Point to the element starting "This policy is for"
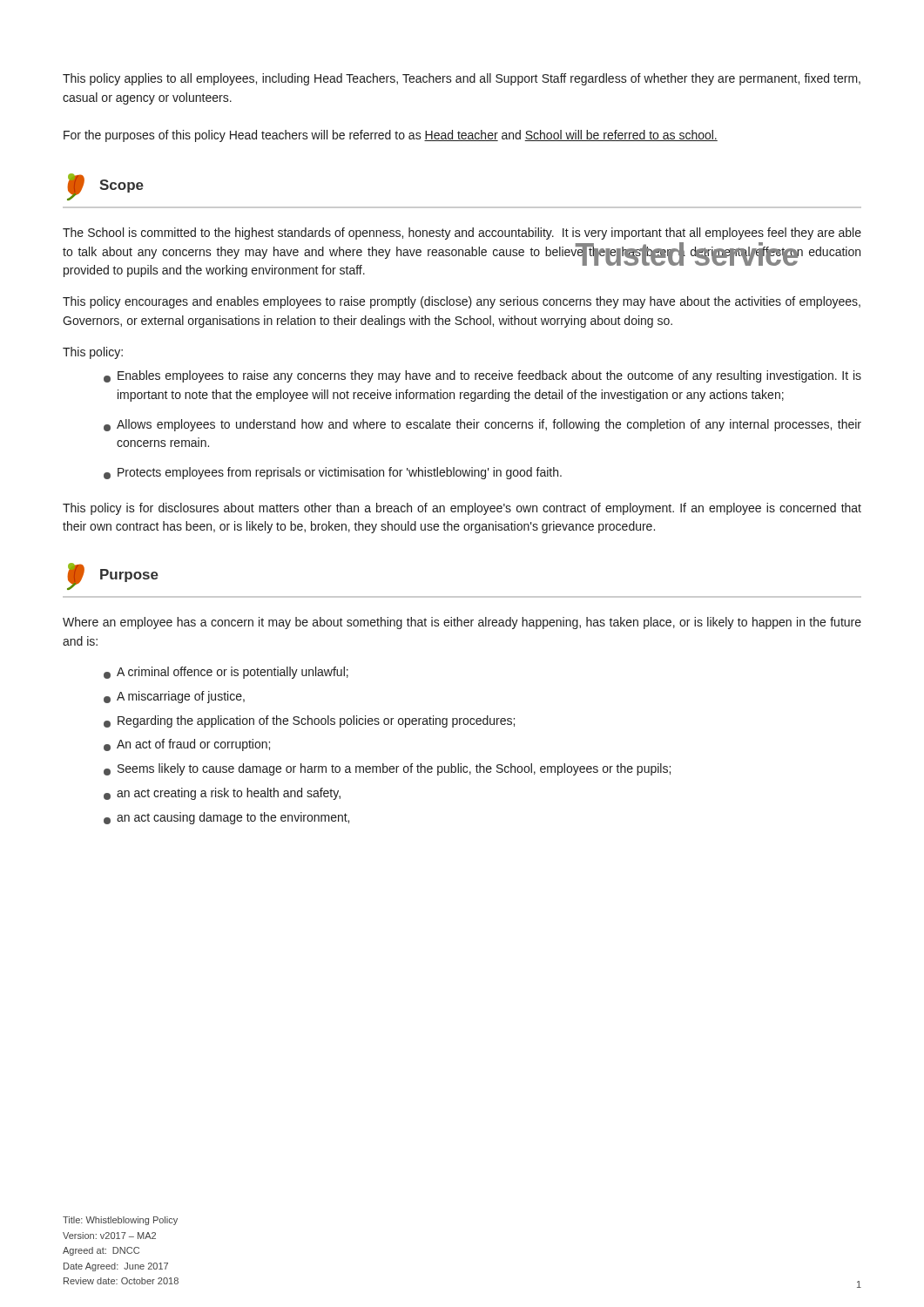Screen dimensions: 1307x924 [x=462, y=517]
